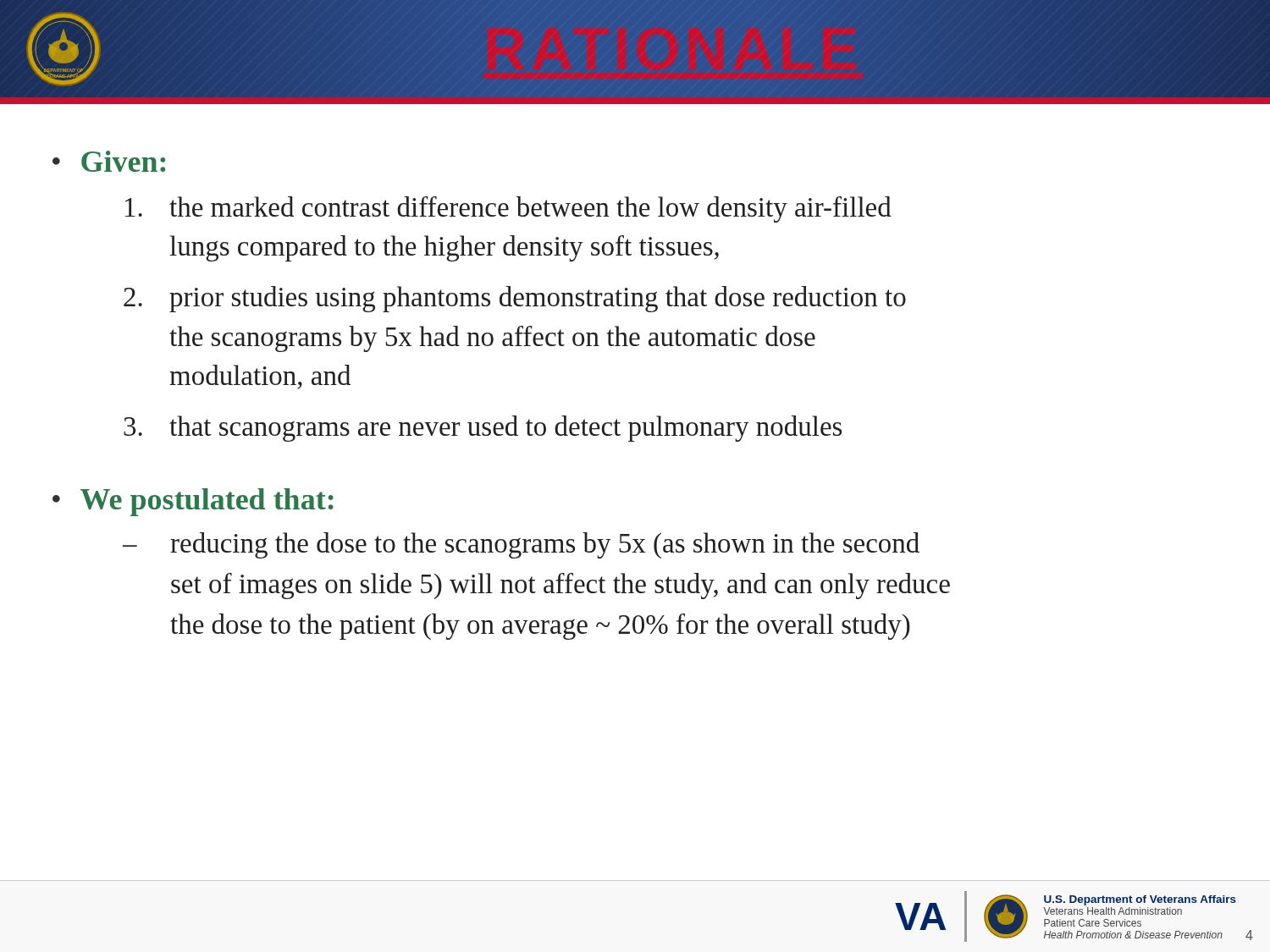Navigate to the text starting "the marked contrast difference between the low"

click(x=507, y=226)
